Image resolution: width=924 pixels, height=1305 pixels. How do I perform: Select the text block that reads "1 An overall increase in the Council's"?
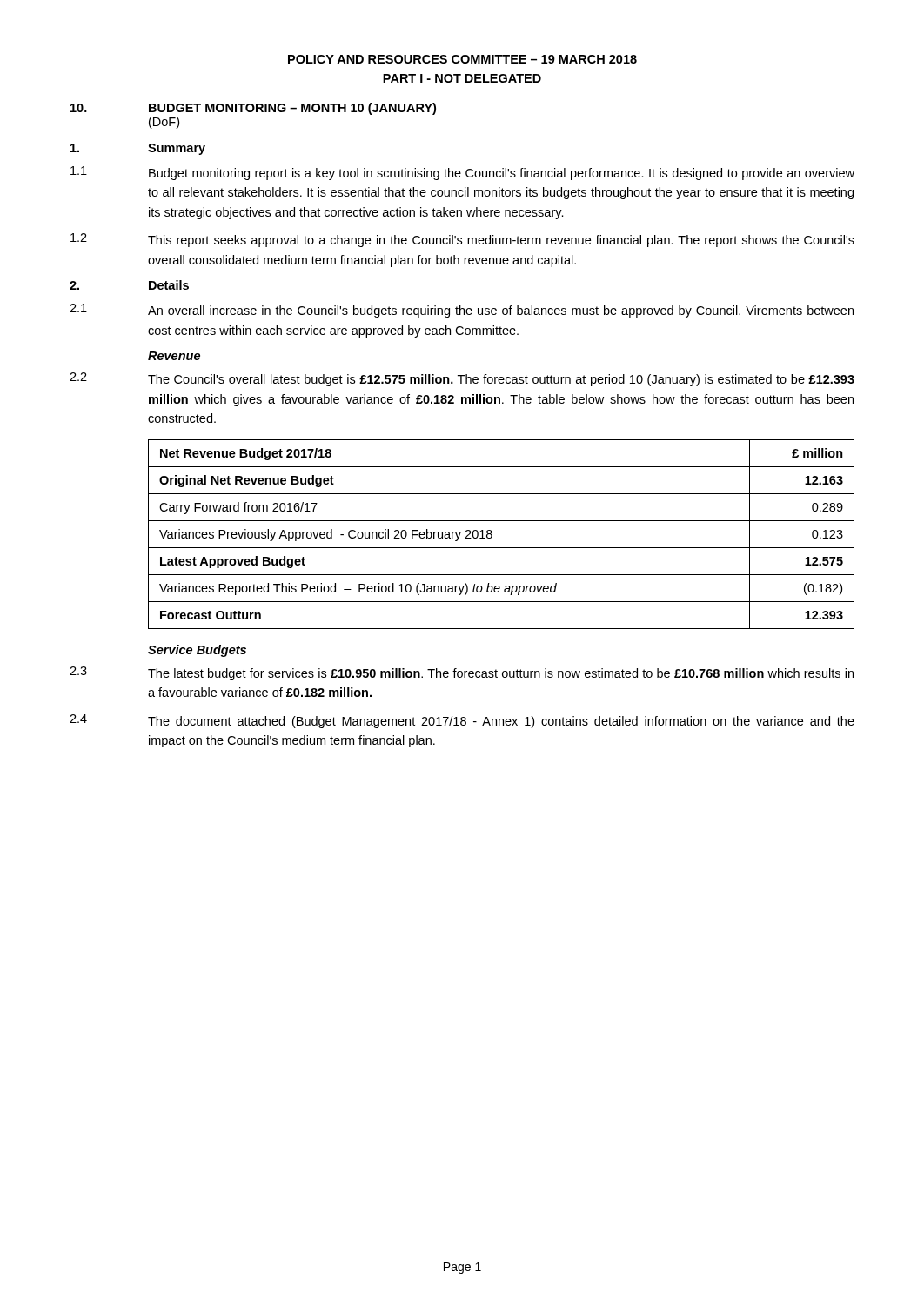462,321
